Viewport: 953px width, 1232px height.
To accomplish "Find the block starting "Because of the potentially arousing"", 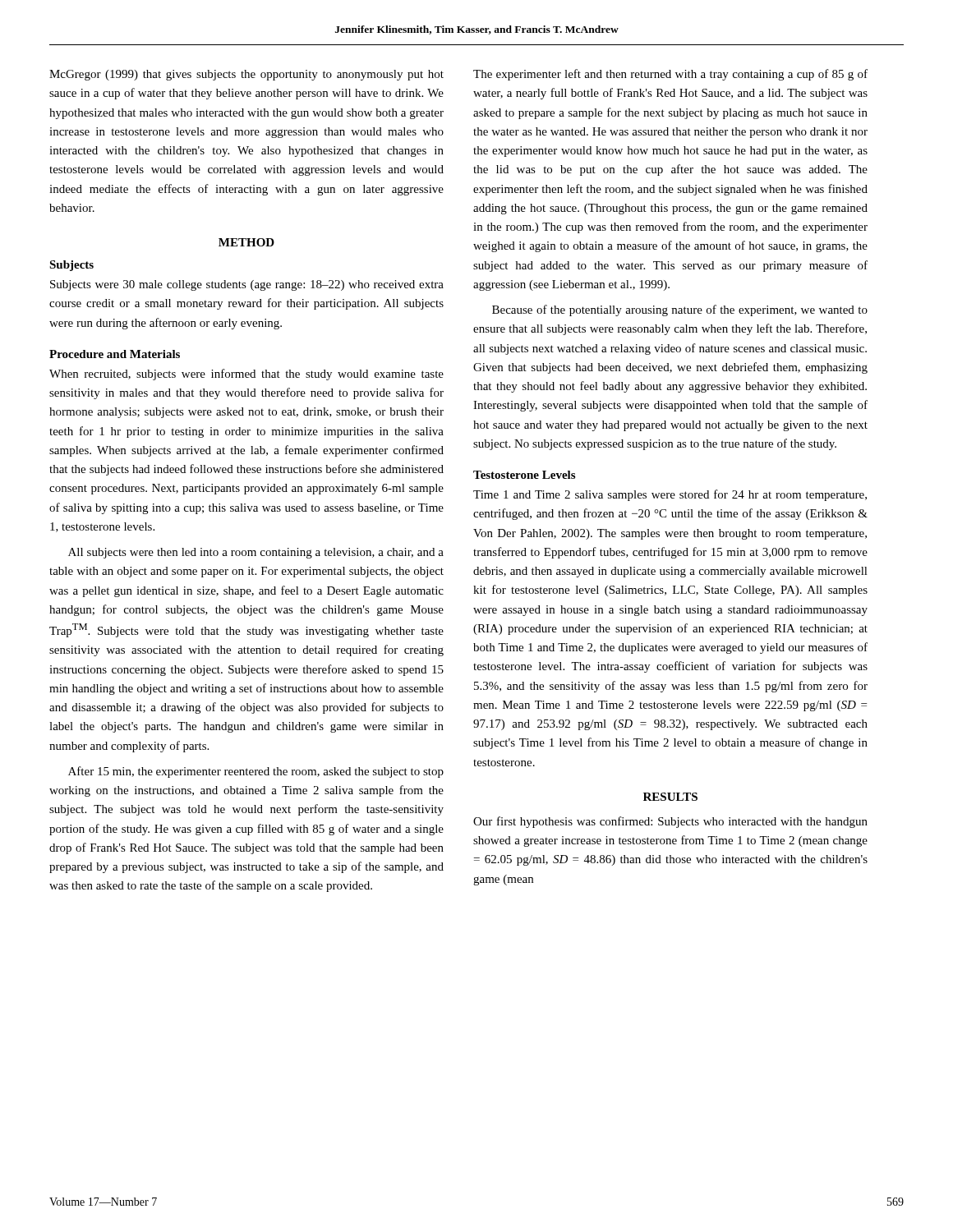I will 670,377.
